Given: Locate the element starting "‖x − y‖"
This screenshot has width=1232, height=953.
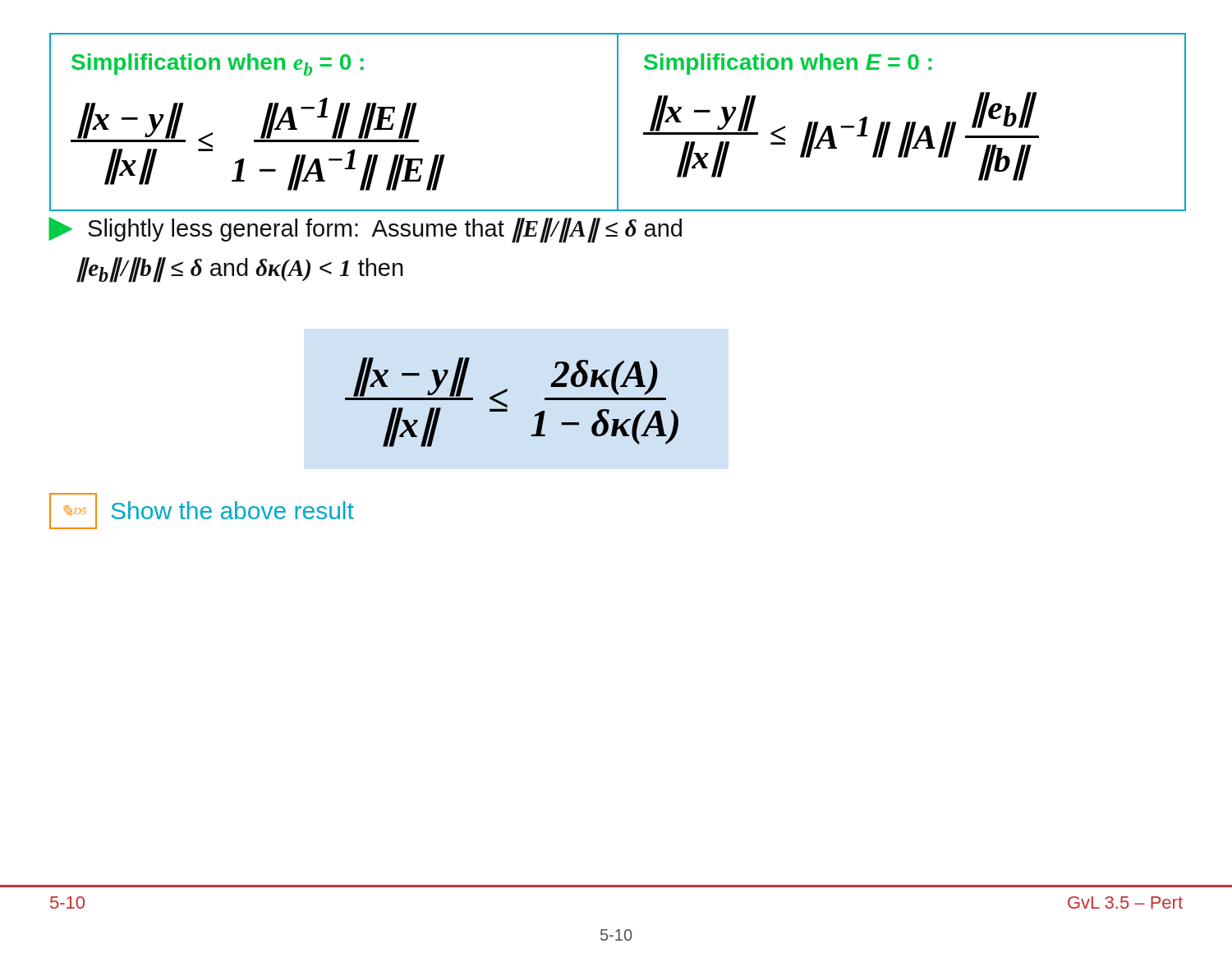Looking at the screenshot, I should tap(516, 399).
